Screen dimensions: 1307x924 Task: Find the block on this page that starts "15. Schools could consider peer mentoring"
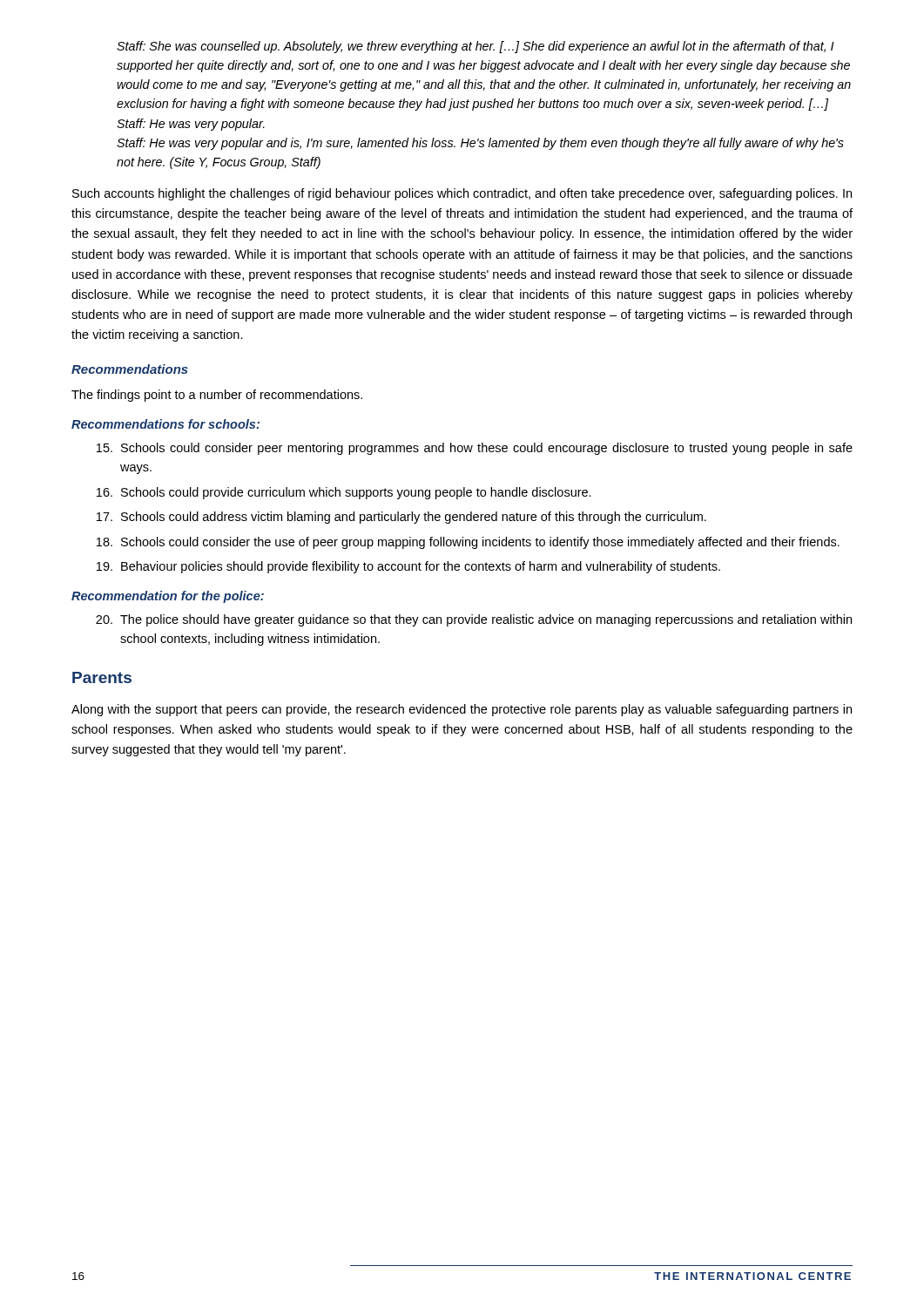[x=462, y=458]
